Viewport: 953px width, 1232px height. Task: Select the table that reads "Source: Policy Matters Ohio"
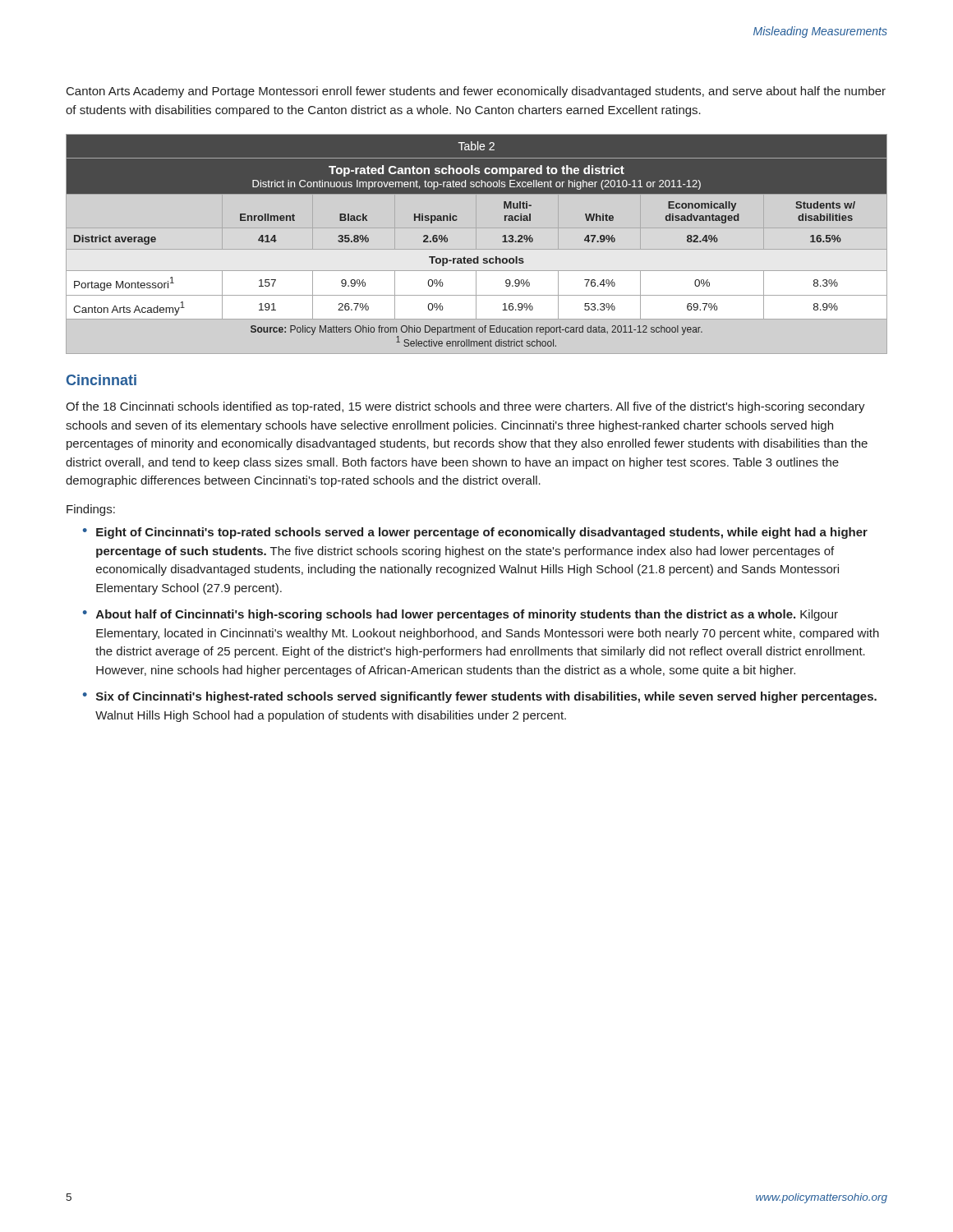(476, 244)
